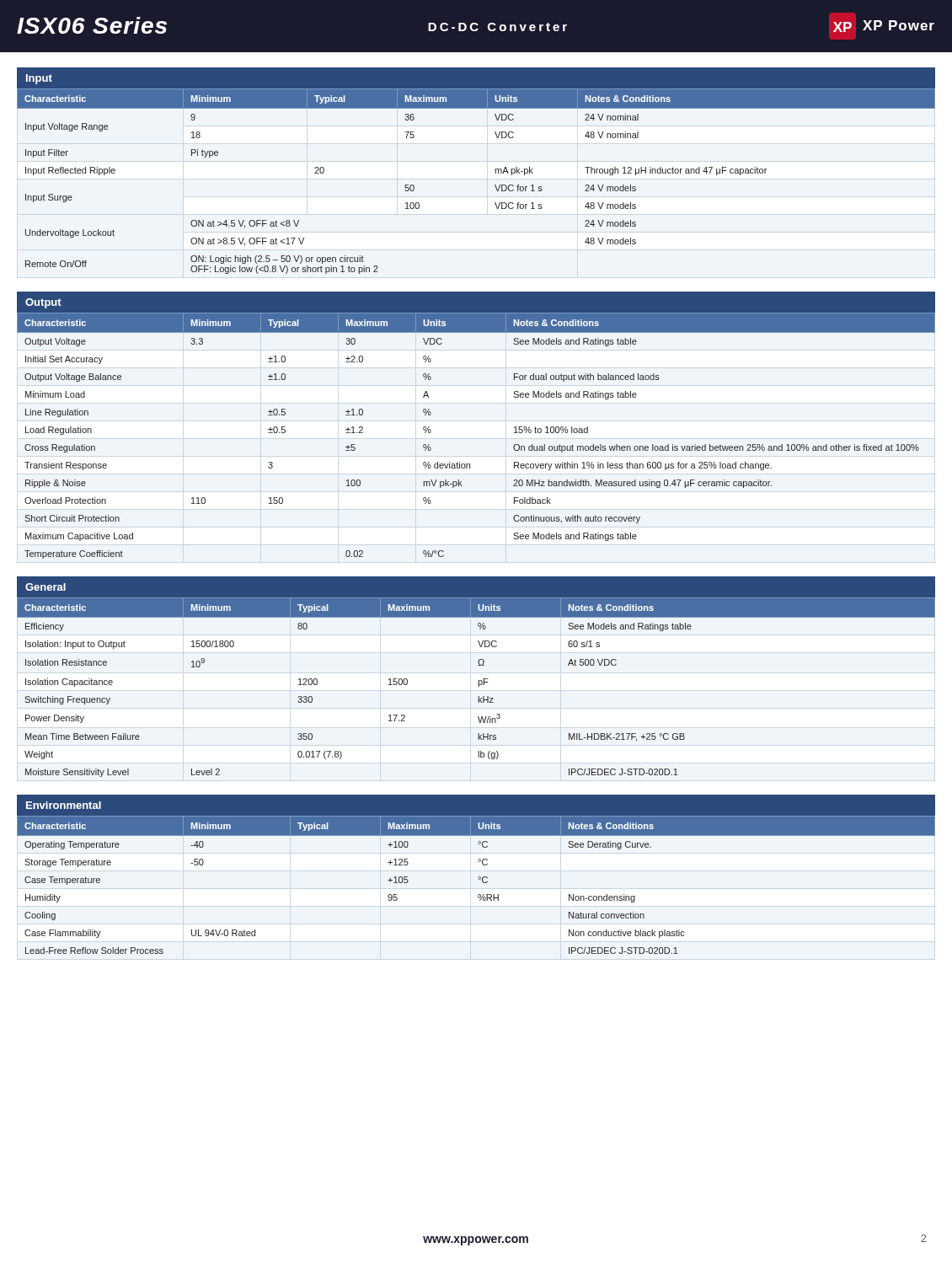The image size is (952, 1264).
Task: Select the table that reads "See Derating Curve."
Action: click(x=476, y=888)
